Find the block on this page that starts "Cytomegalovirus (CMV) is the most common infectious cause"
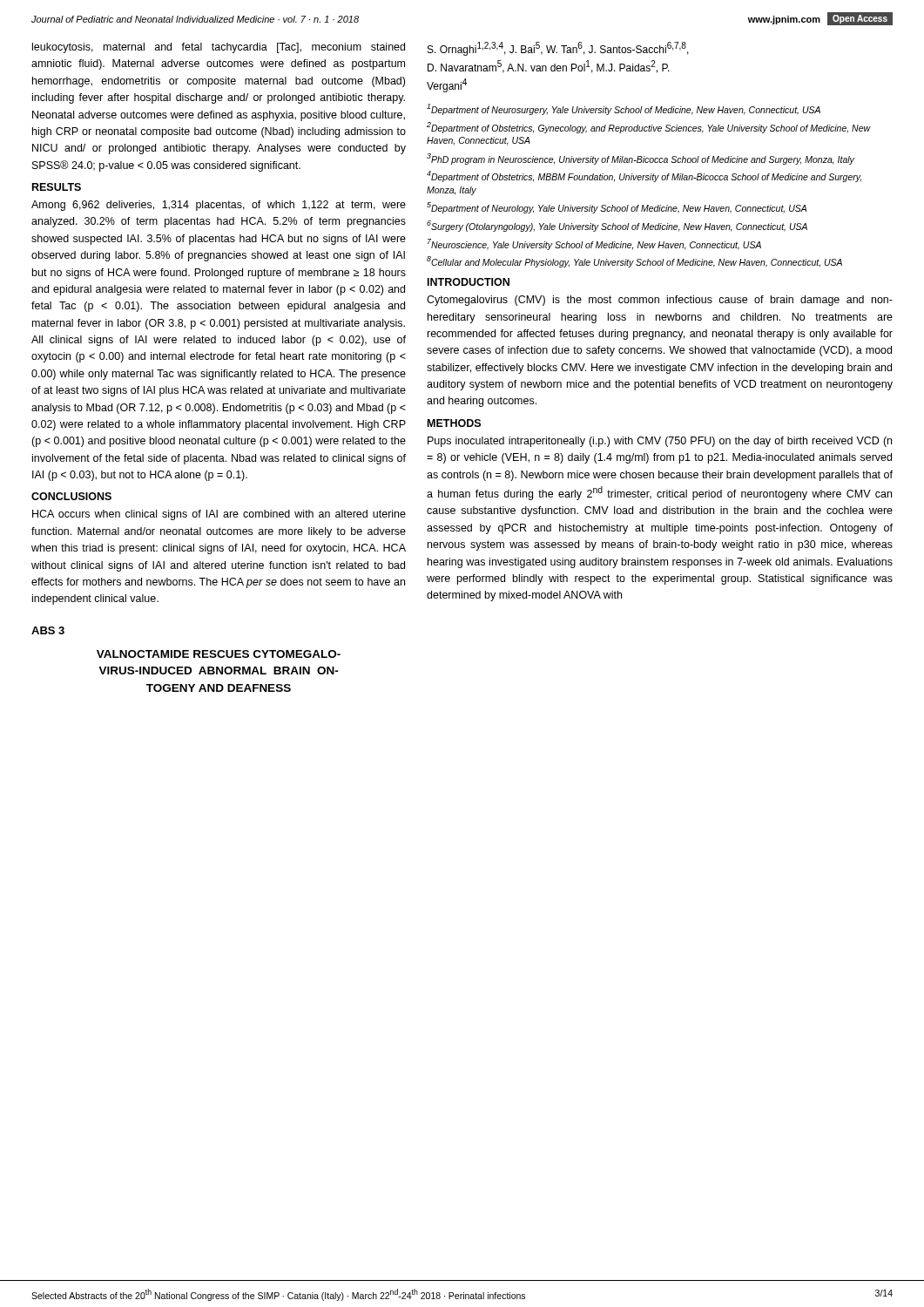The height and width of the screenshot is (1307, 924). click(660, 351)
